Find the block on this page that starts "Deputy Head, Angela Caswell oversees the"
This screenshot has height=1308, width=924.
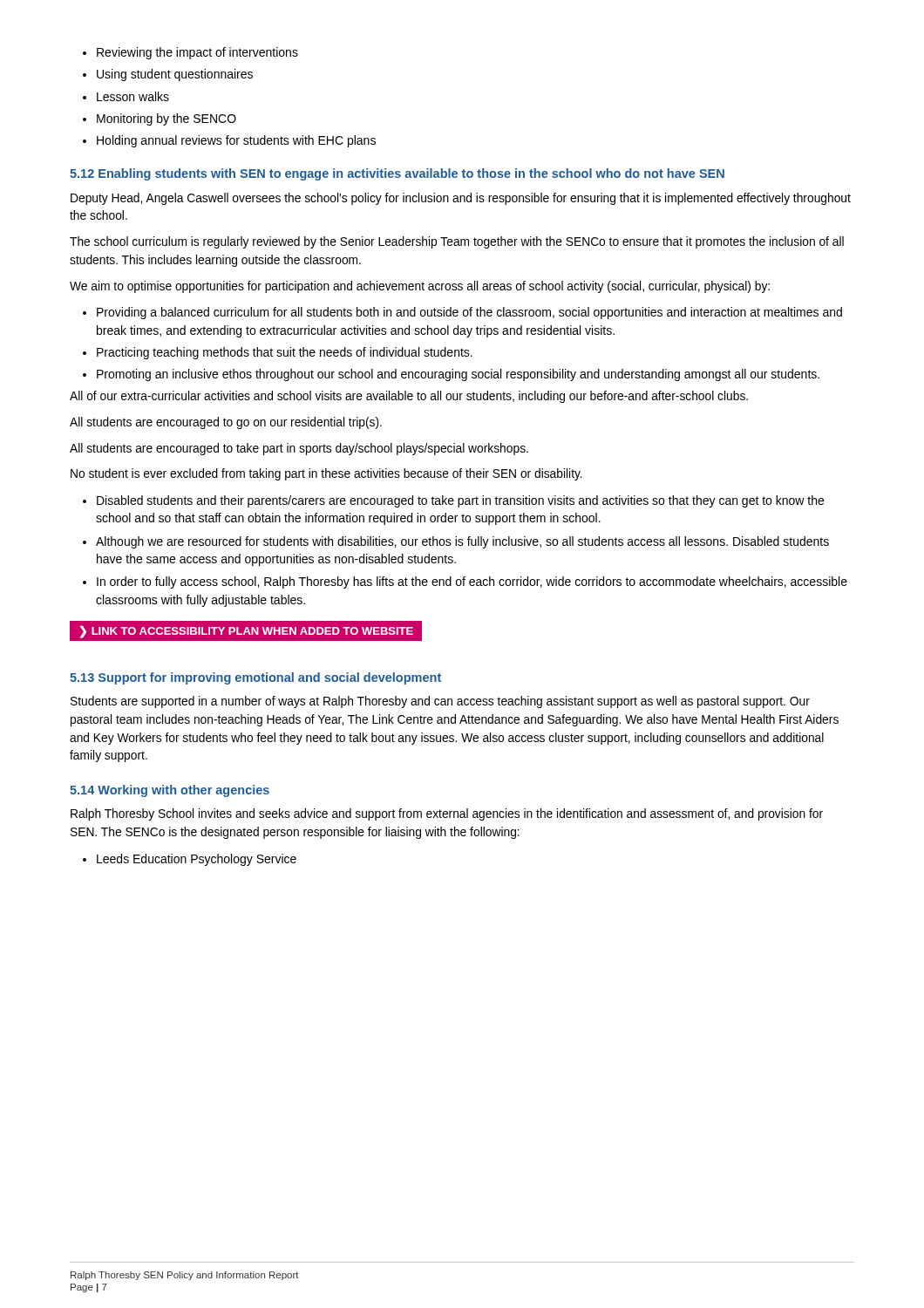click(460, 207)
